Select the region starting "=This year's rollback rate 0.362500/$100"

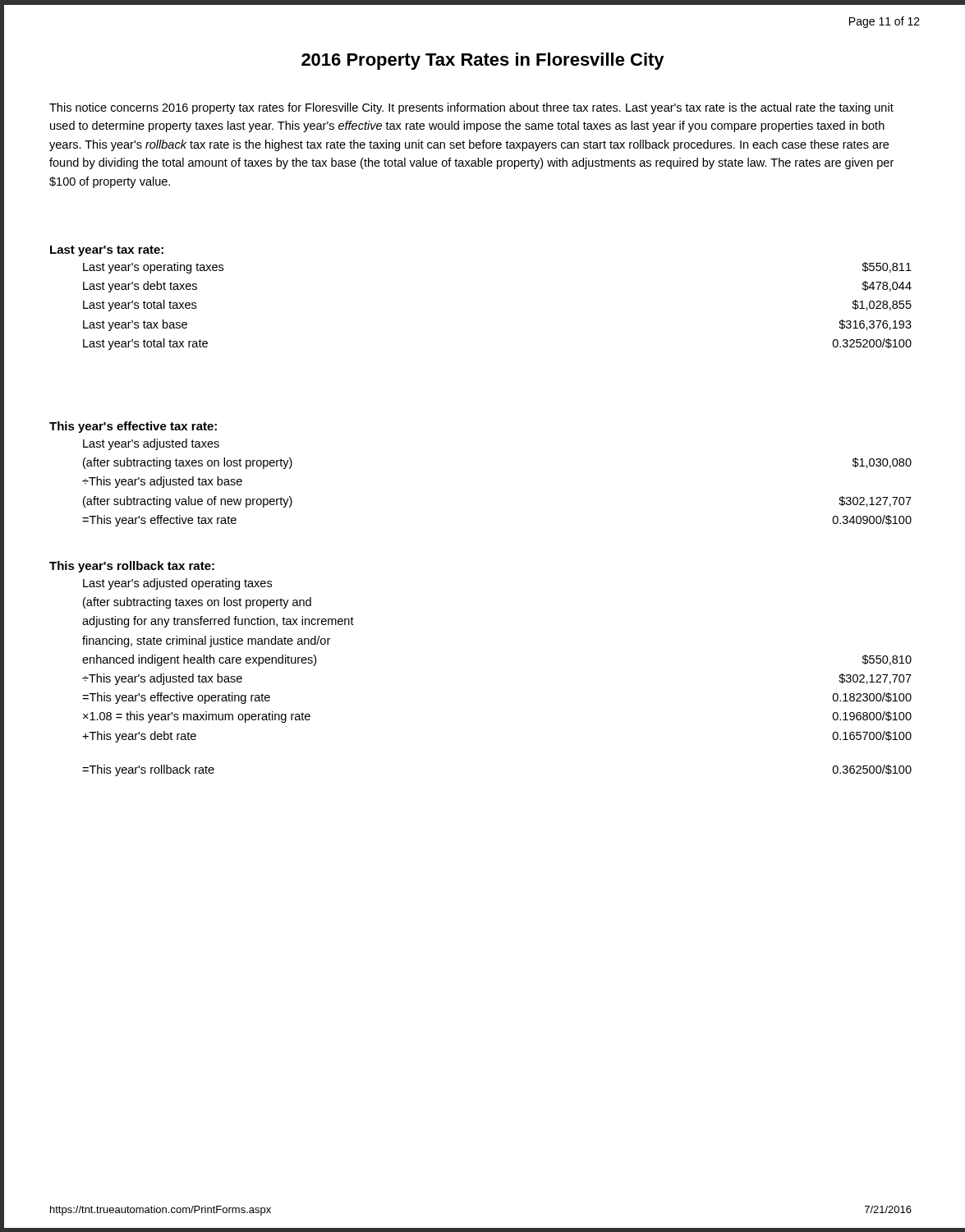tap(143, 770)
